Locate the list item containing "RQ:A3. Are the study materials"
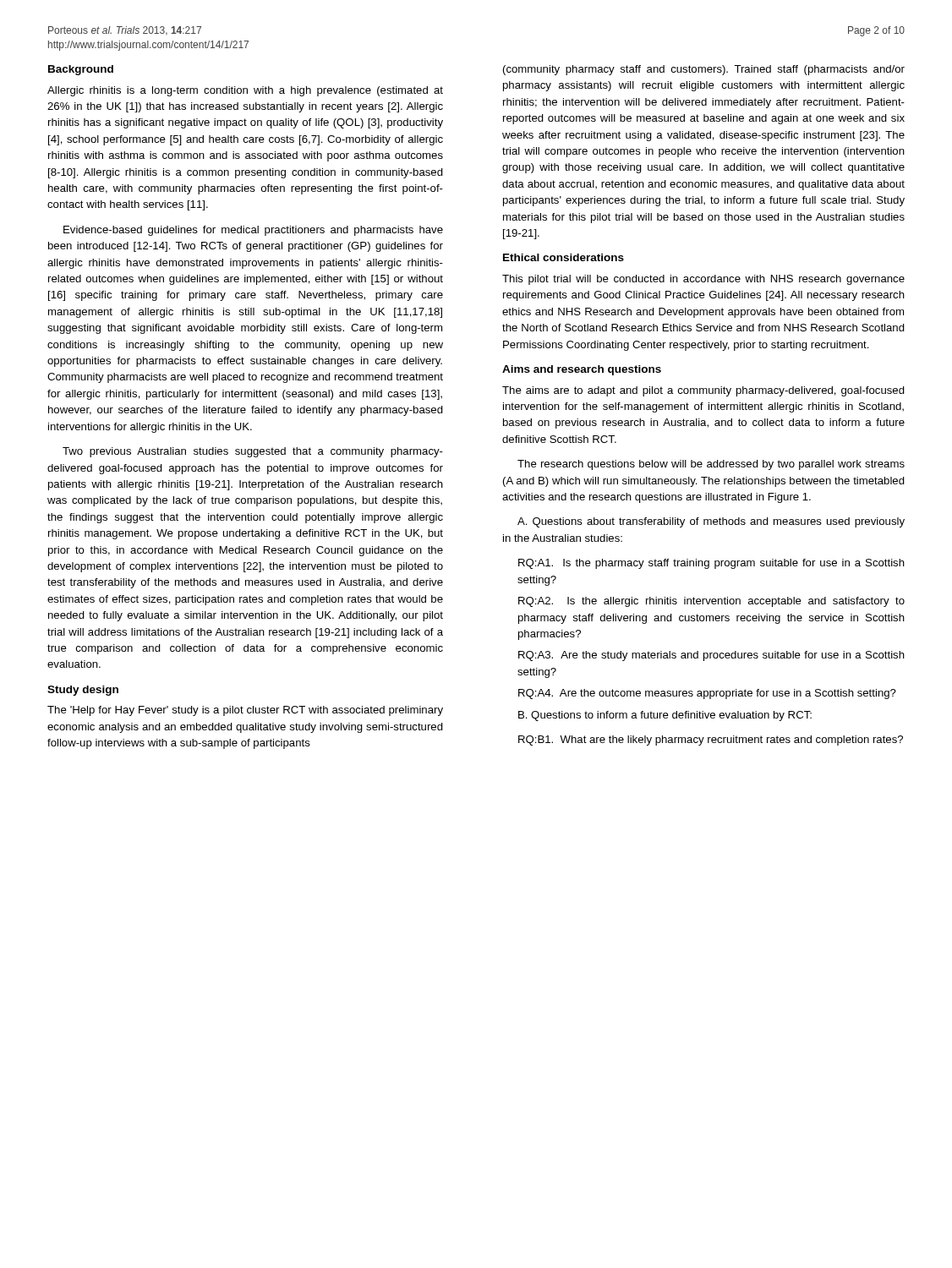This screenshot has width=952, height=1268. click(x=711, y=663)
